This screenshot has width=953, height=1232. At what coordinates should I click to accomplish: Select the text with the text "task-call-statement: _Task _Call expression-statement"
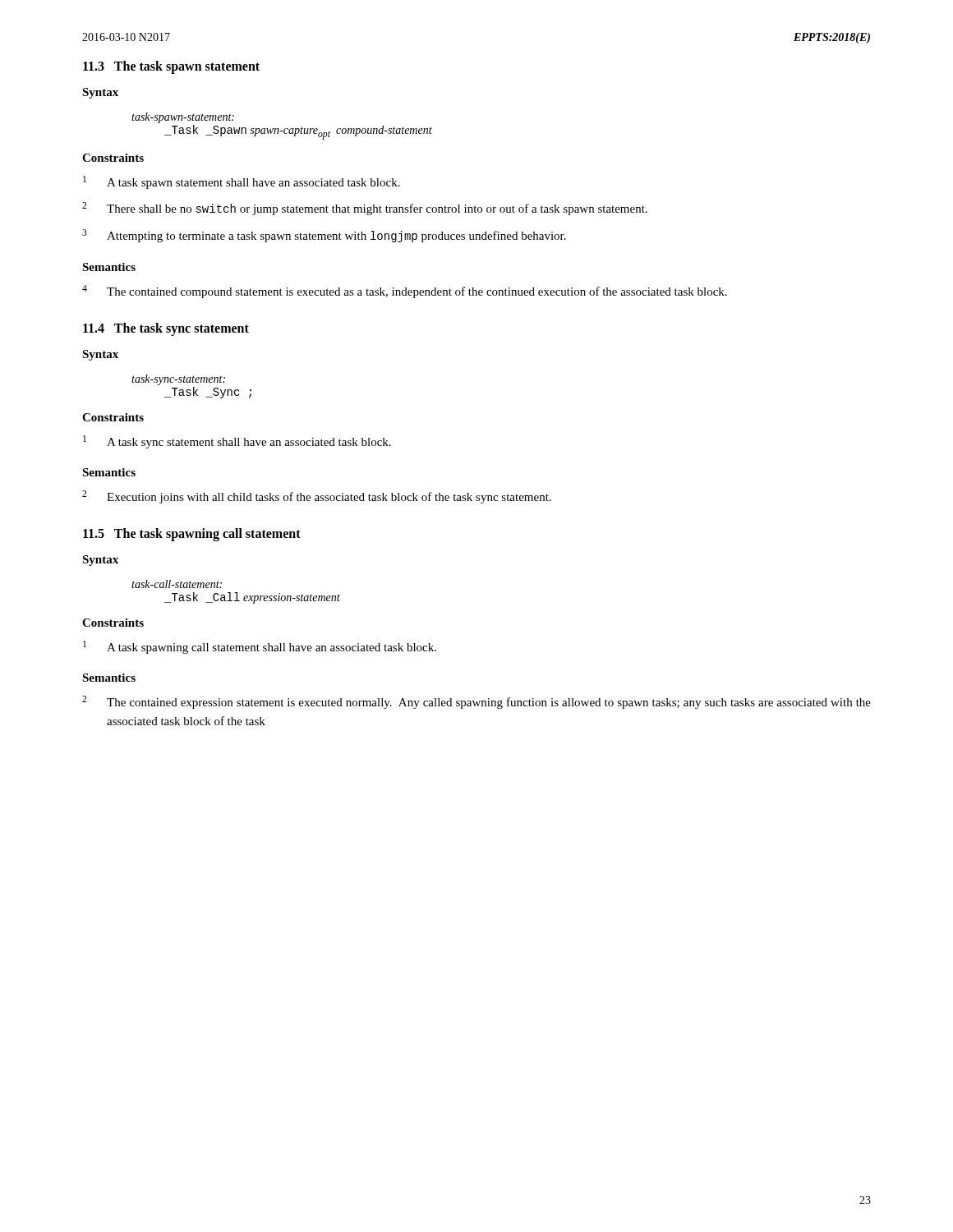(x=177, y=584)
